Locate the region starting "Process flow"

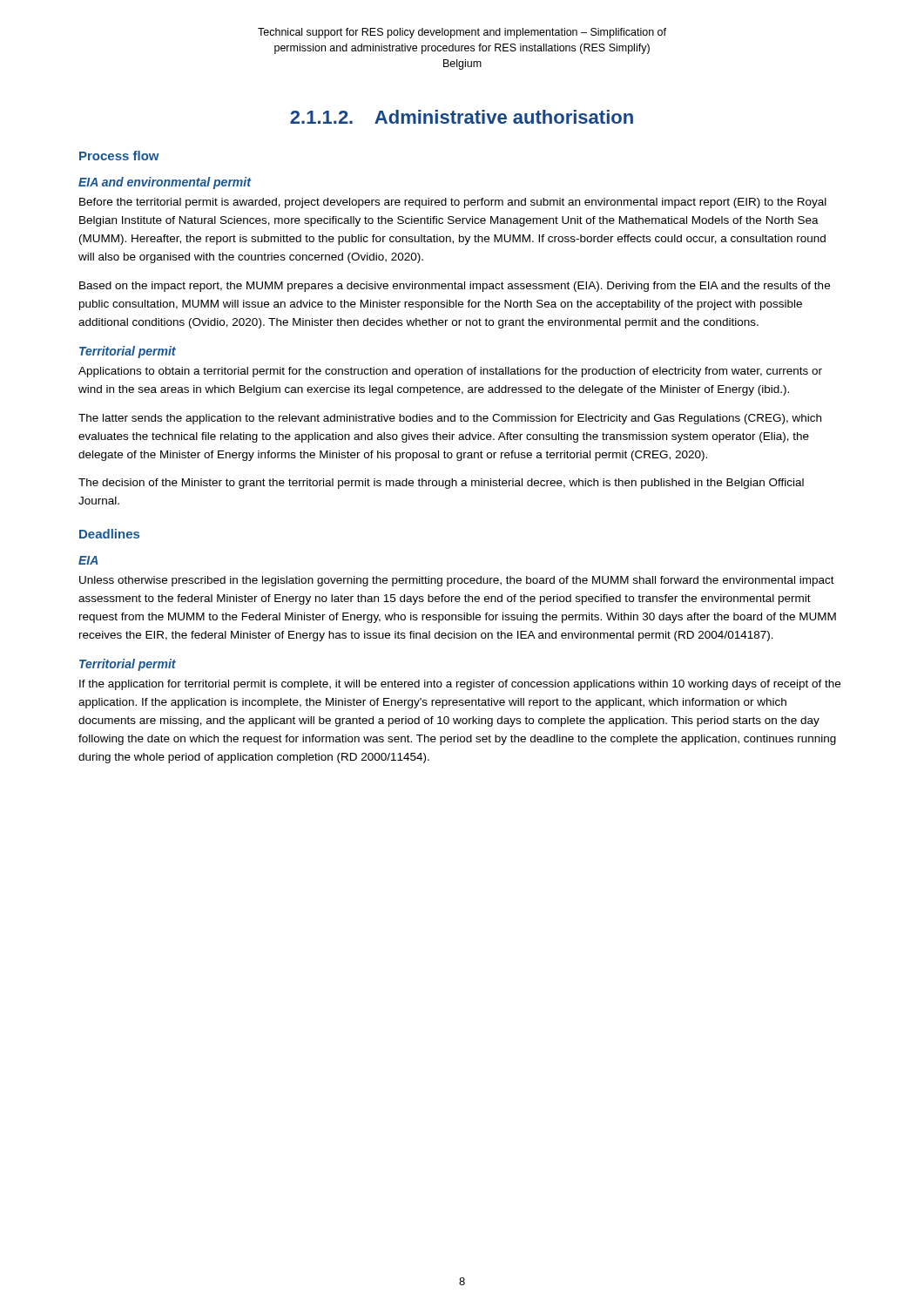coord(119,156)
